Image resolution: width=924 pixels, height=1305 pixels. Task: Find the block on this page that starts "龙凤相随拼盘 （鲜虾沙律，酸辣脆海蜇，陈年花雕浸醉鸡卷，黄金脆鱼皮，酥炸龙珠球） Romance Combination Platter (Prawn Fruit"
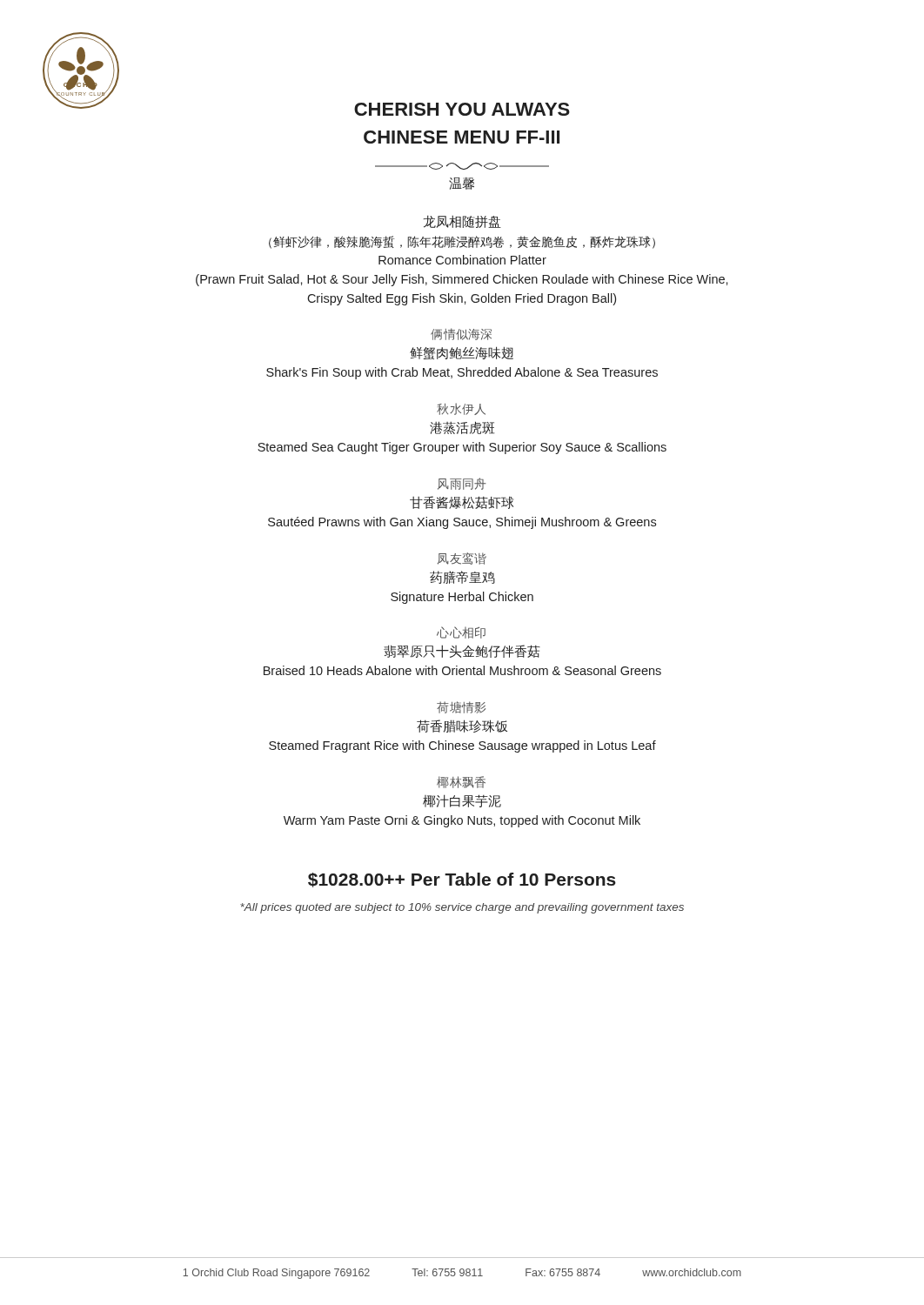click(462, 260)
